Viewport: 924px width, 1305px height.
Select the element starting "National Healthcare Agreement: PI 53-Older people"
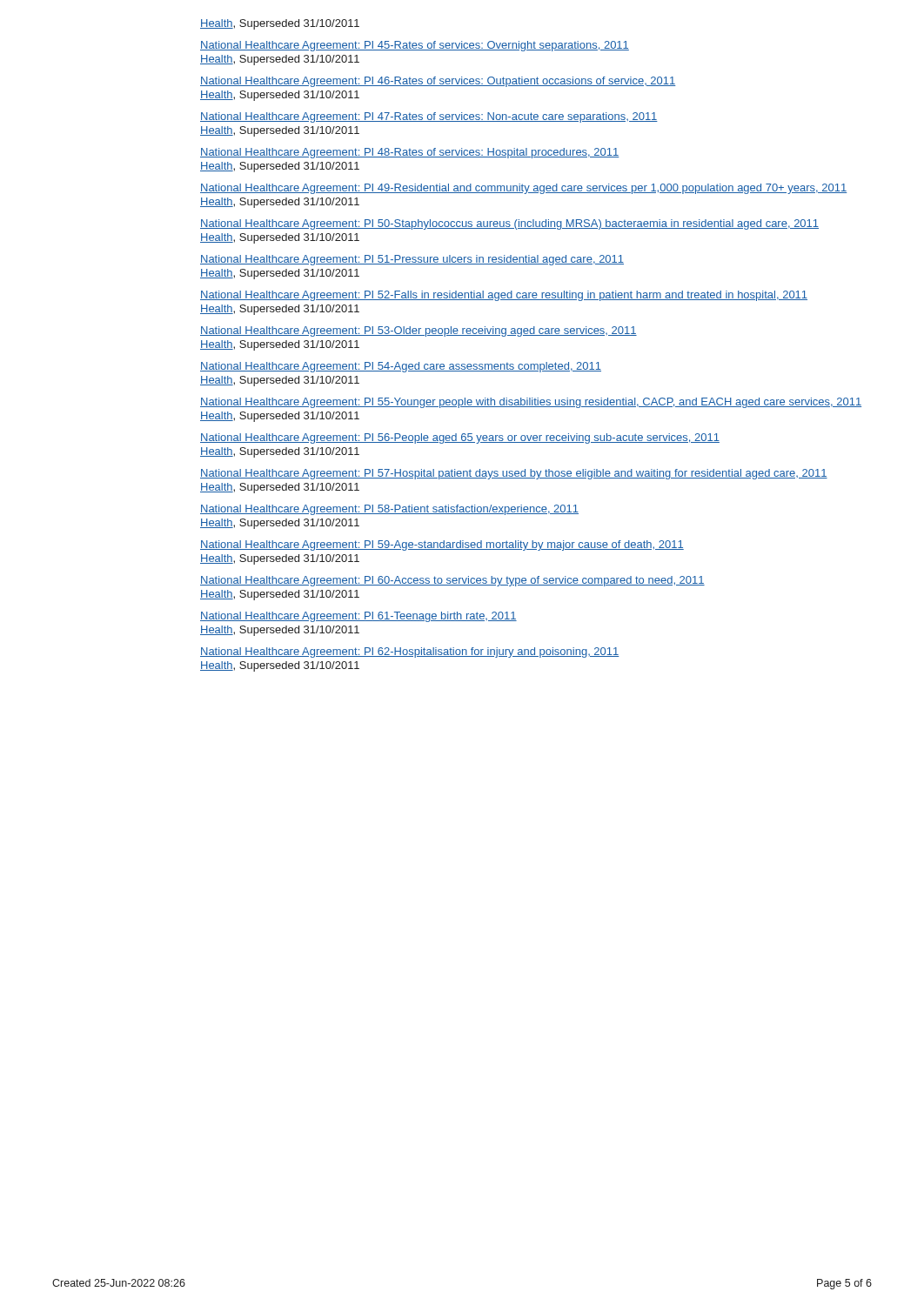click(x=536, y=337)
